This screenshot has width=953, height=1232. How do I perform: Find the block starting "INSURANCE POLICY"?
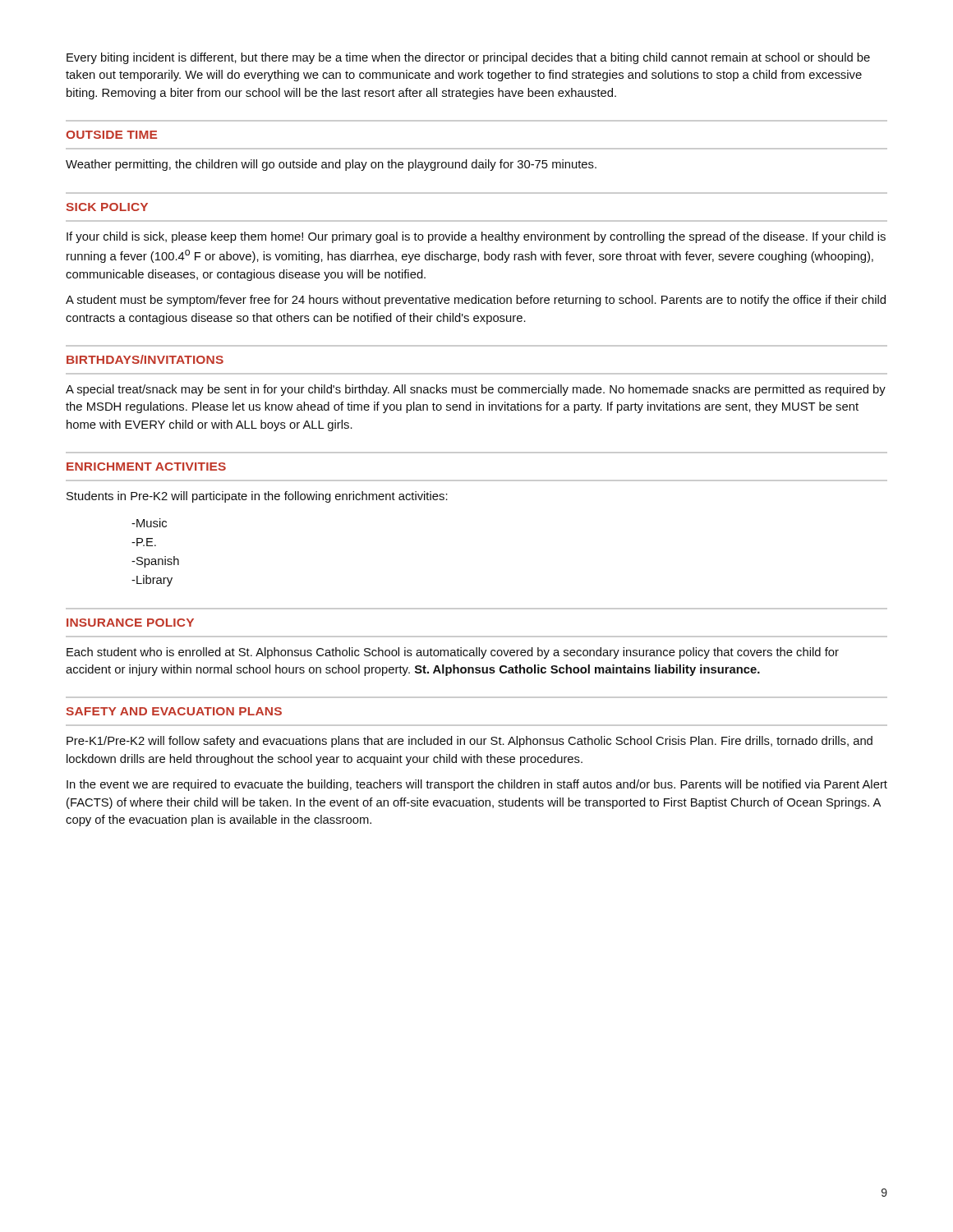tap(130, 622)
